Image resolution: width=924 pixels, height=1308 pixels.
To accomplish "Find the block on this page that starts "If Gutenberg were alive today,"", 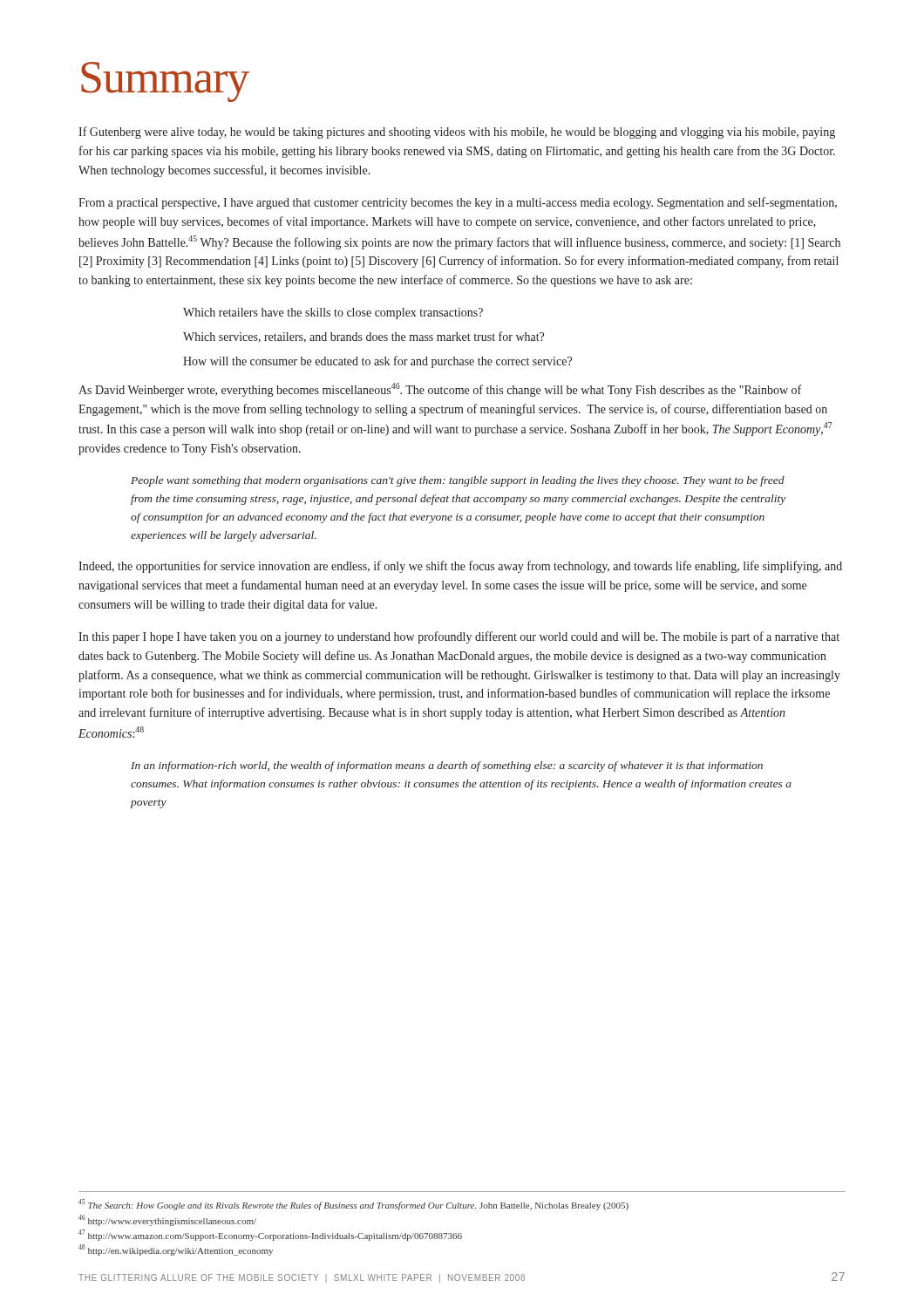I will click(x=457, y=151).
